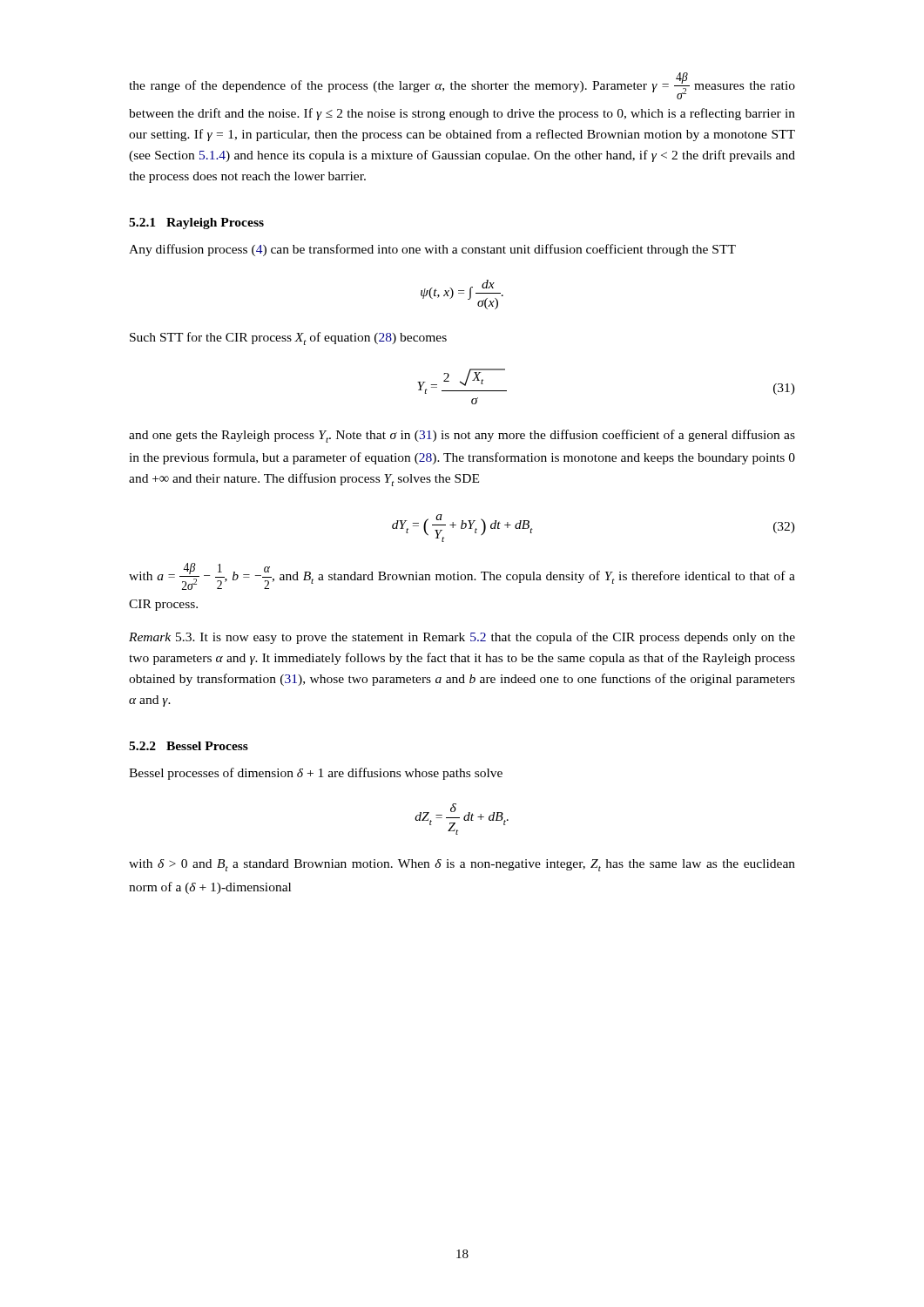Where is the passage that starts "and one gets the Rayleigh process Yt."?
The image size is (924, 1307).
click(462, 458)
